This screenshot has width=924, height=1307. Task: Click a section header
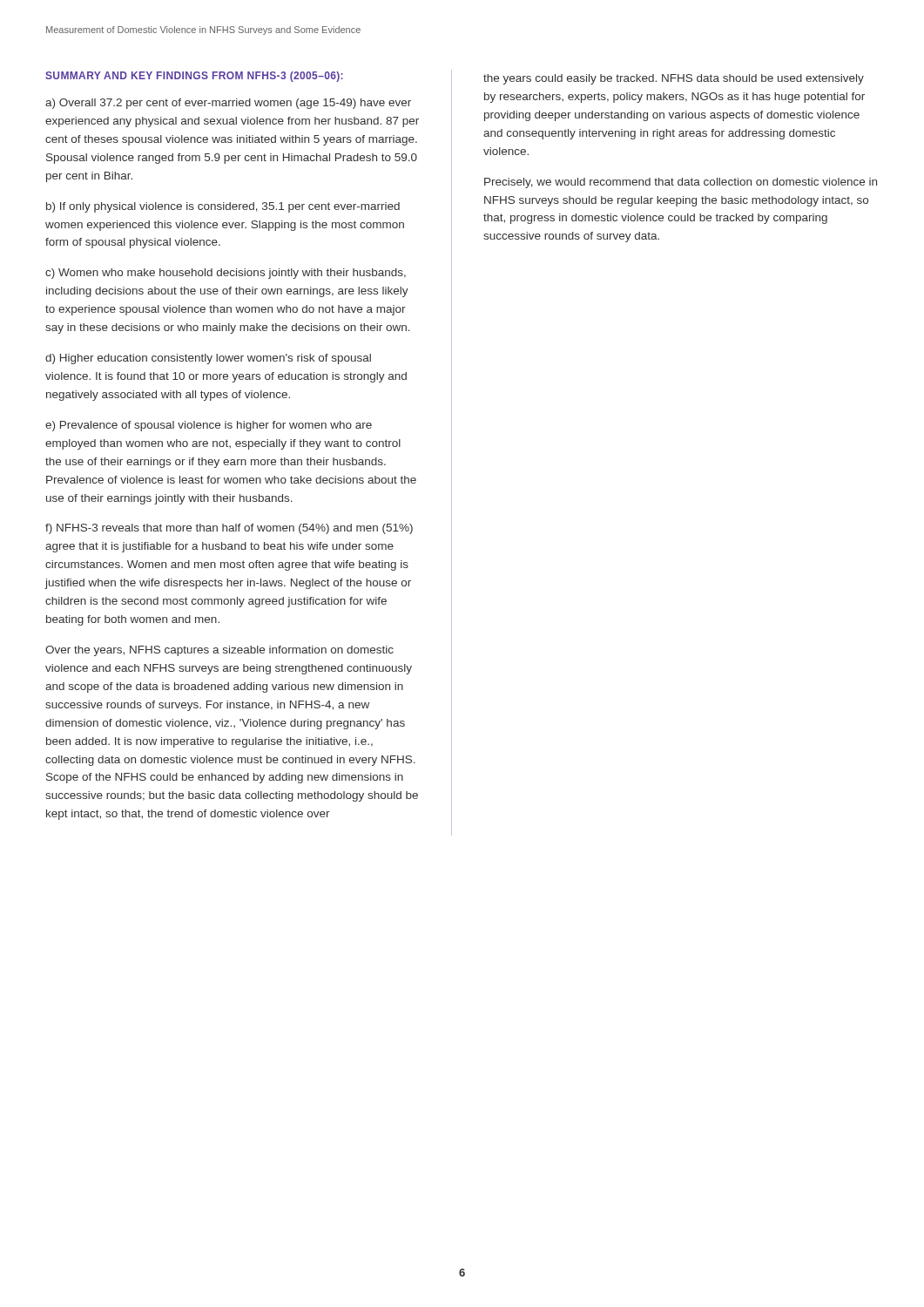[195, 76]
